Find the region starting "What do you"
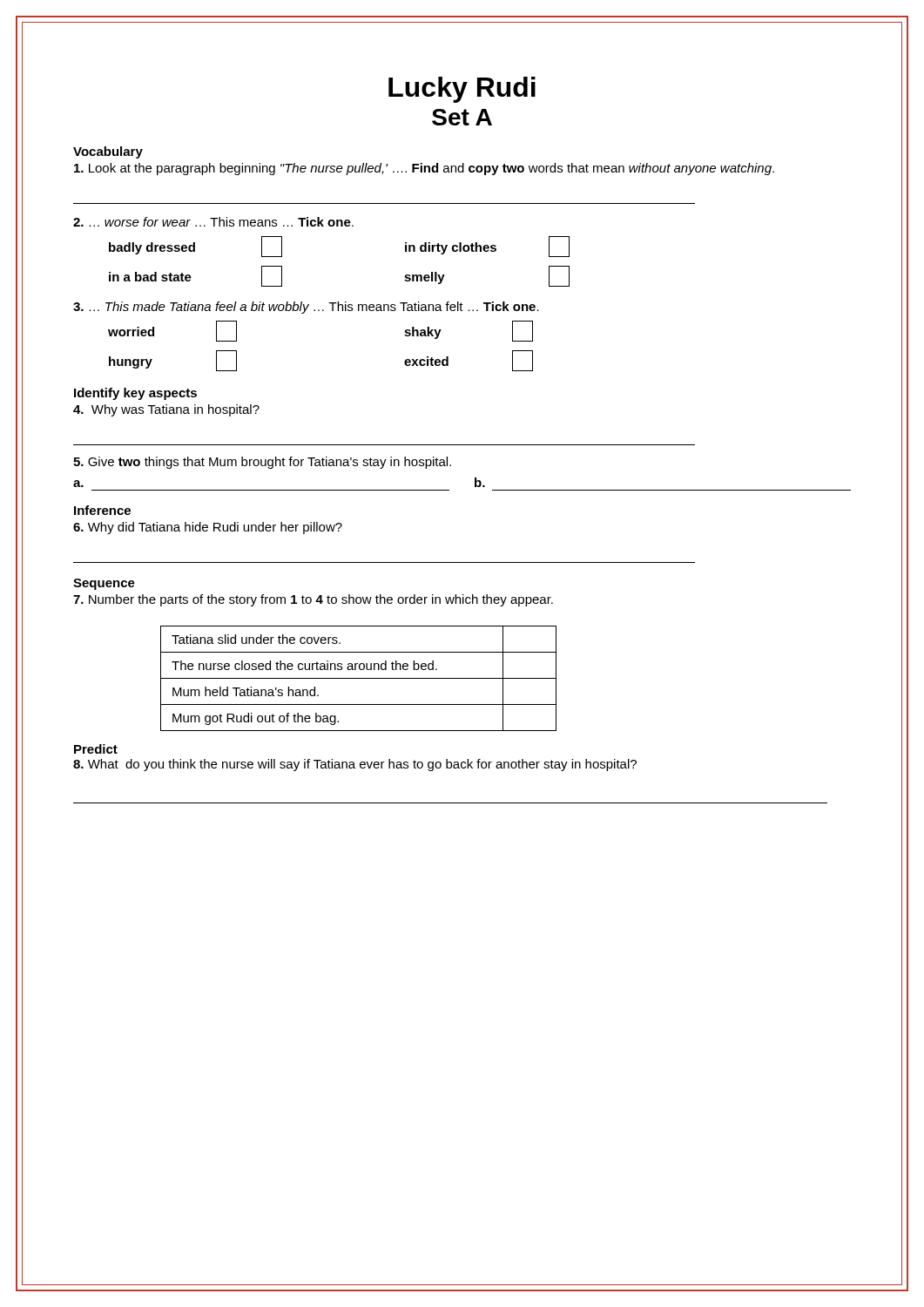 click(x=355, y=764)
